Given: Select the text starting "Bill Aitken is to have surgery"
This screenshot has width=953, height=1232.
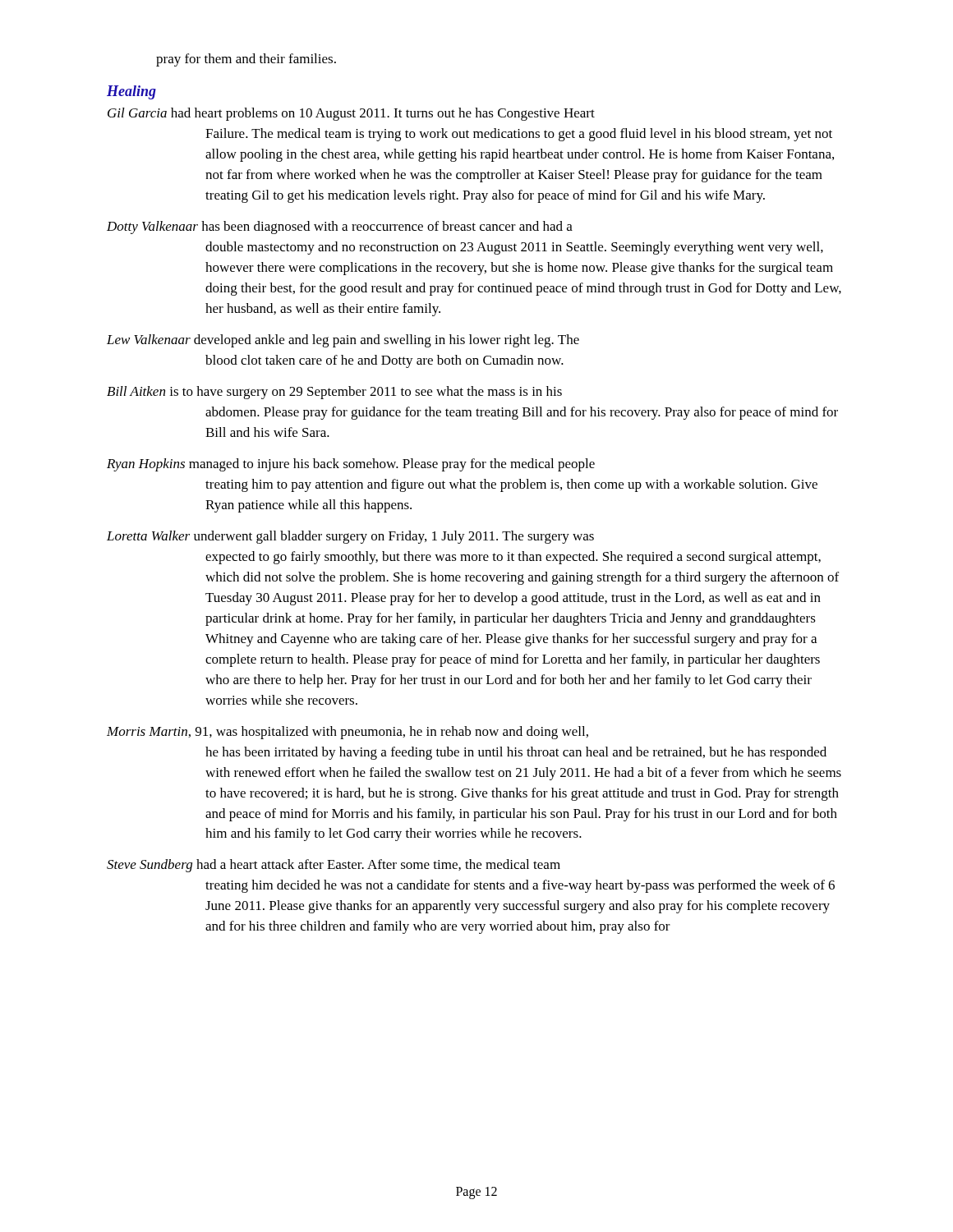Looking at the screenshot, I should coord(476,413).
